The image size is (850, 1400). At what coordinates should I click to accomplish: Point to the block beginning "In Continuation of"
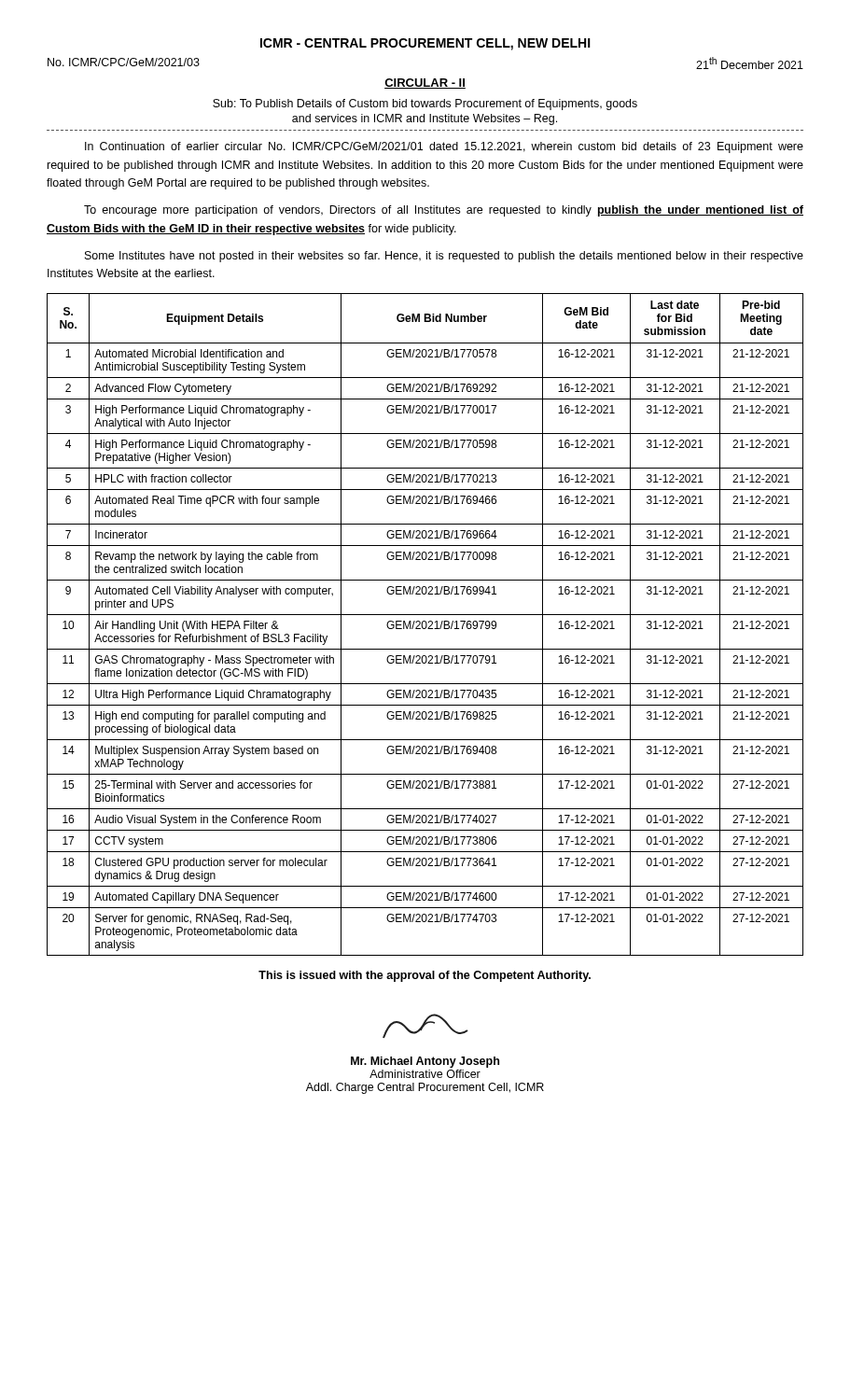pyautogui.click(x=425, y=165)
